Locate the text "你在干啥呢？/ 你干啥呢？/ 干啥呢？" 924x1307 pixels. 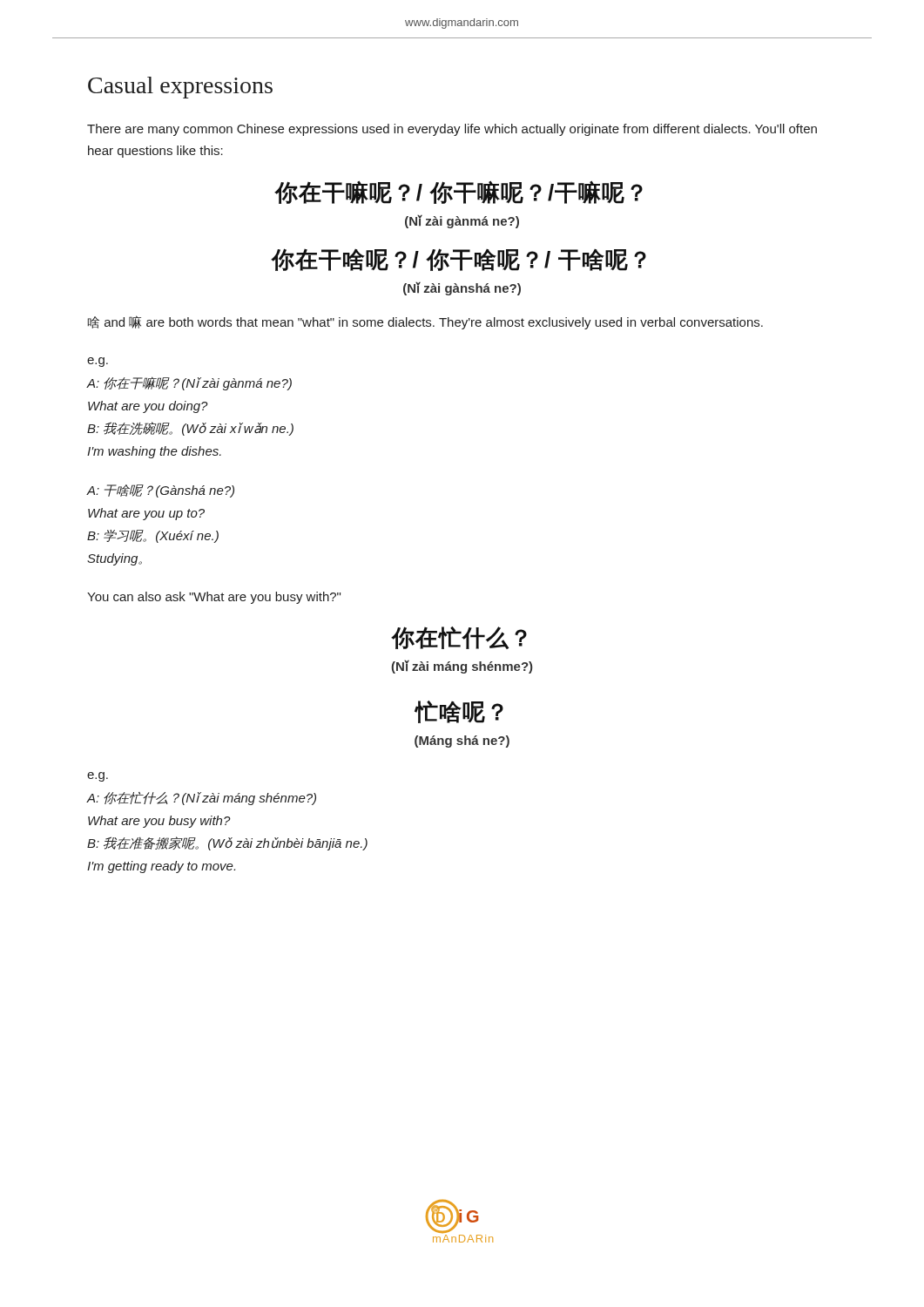[462, 259]
